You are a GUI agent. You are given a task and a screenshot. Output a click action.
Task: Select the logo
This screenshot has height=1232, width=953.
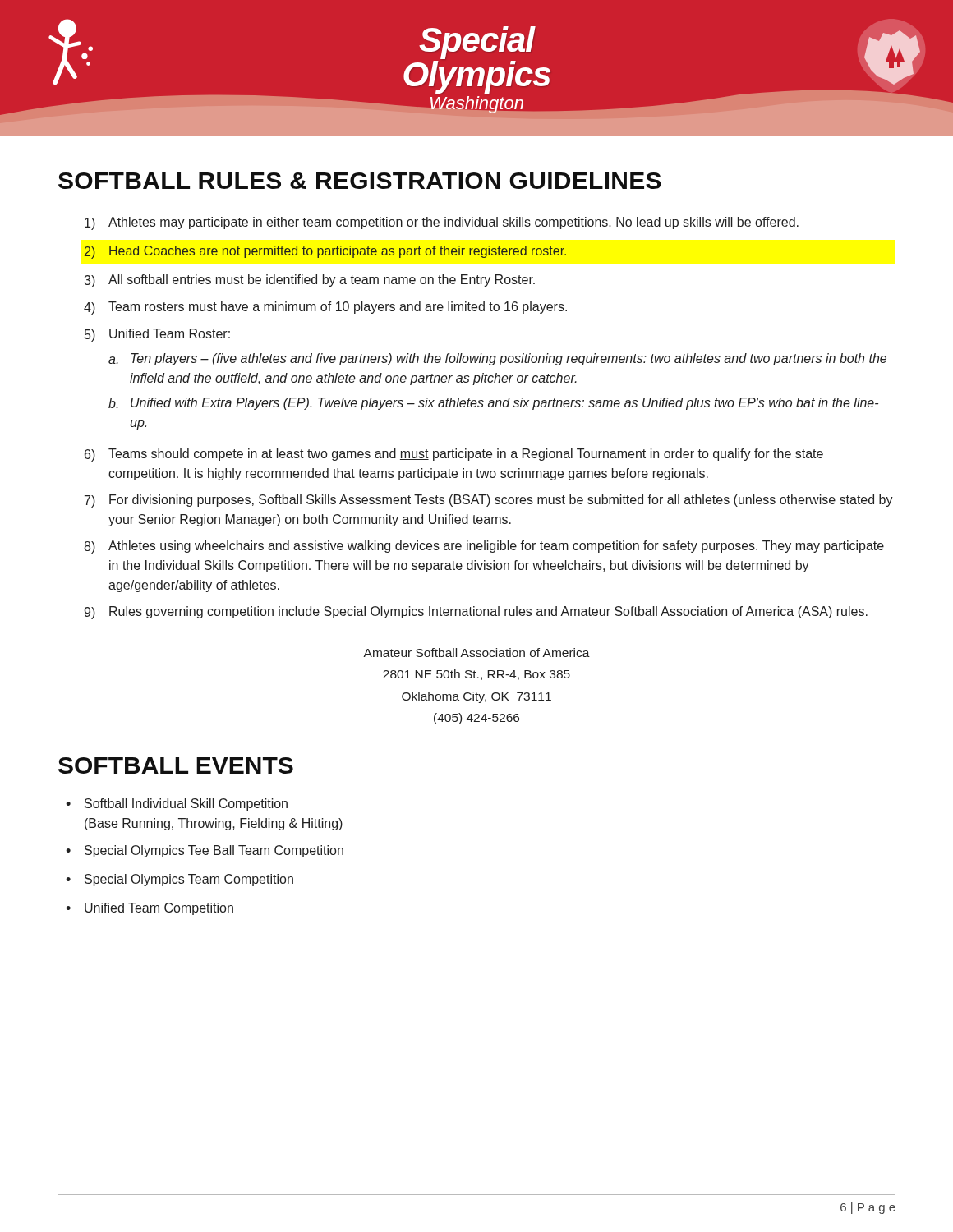pyautogui.click(x=476, y=68)
